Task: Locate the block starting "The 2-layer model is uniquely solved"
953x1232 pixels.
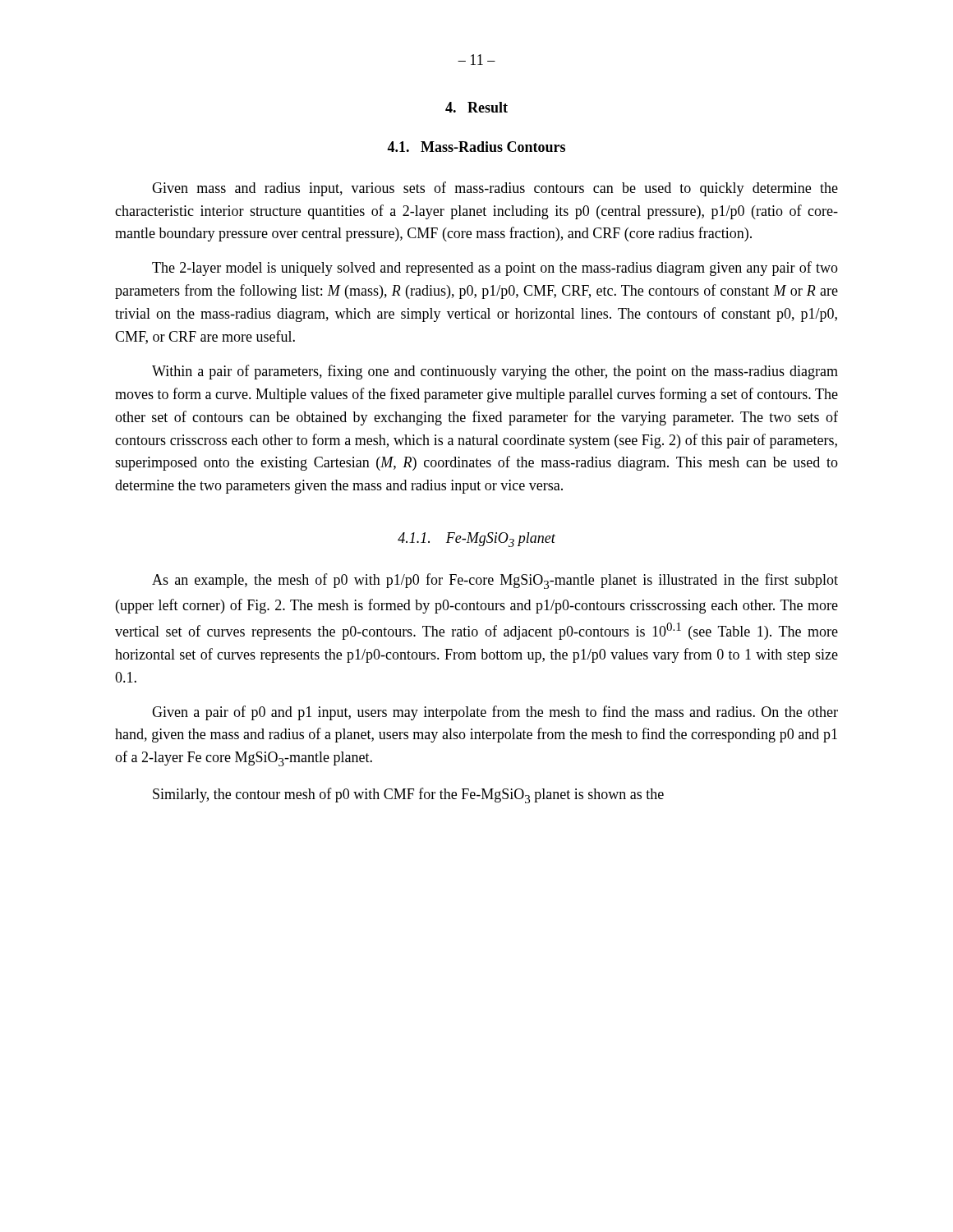Action: (476, 302)
